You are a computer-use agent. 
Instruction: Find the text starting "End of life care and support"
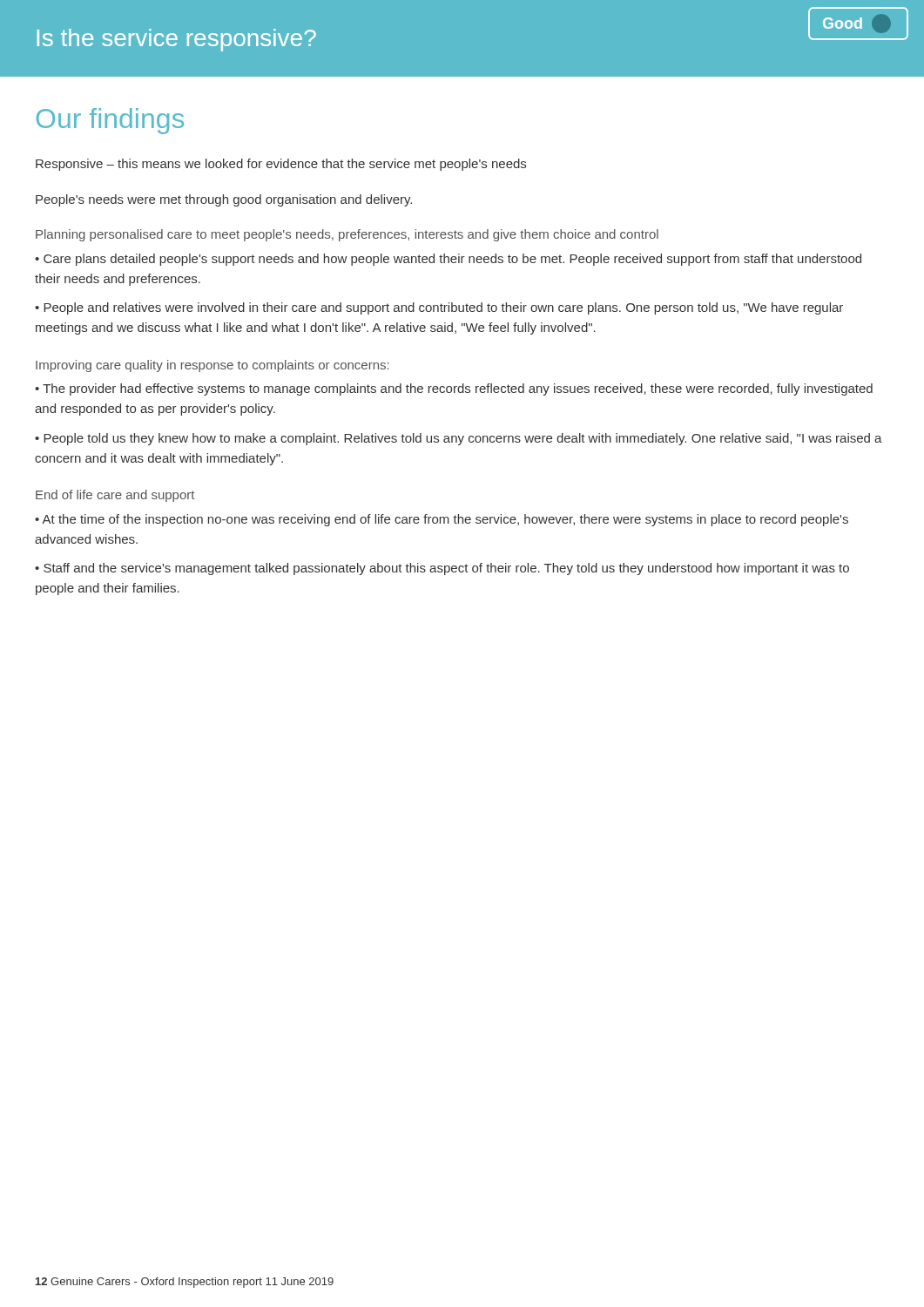(x=115, y=496)
